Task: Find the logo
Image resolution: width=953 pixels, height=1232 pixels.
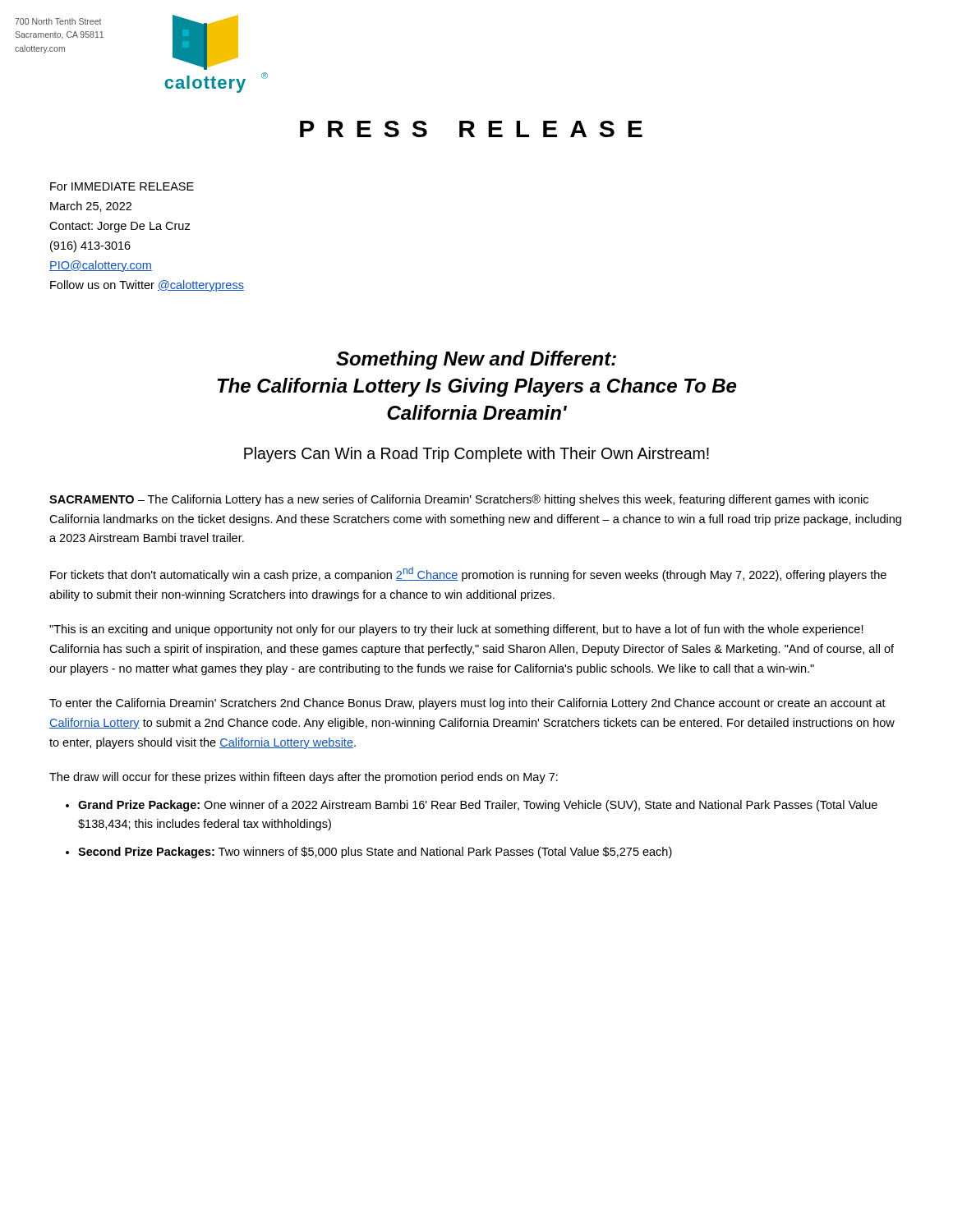Action: [205, 54]
